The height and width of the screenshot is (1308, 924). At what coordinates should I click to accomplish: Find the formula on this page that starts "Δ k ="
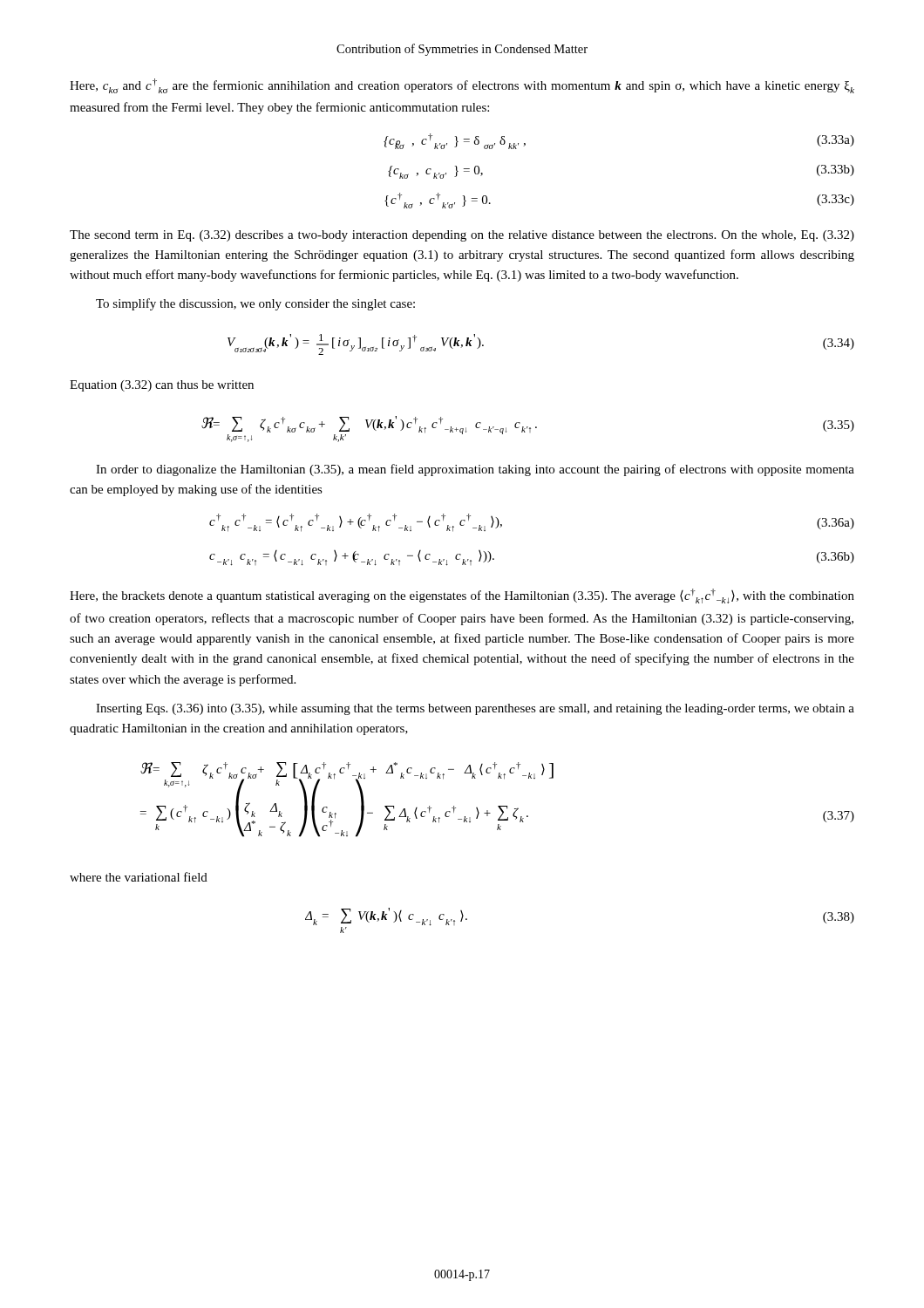coord(395,920)
